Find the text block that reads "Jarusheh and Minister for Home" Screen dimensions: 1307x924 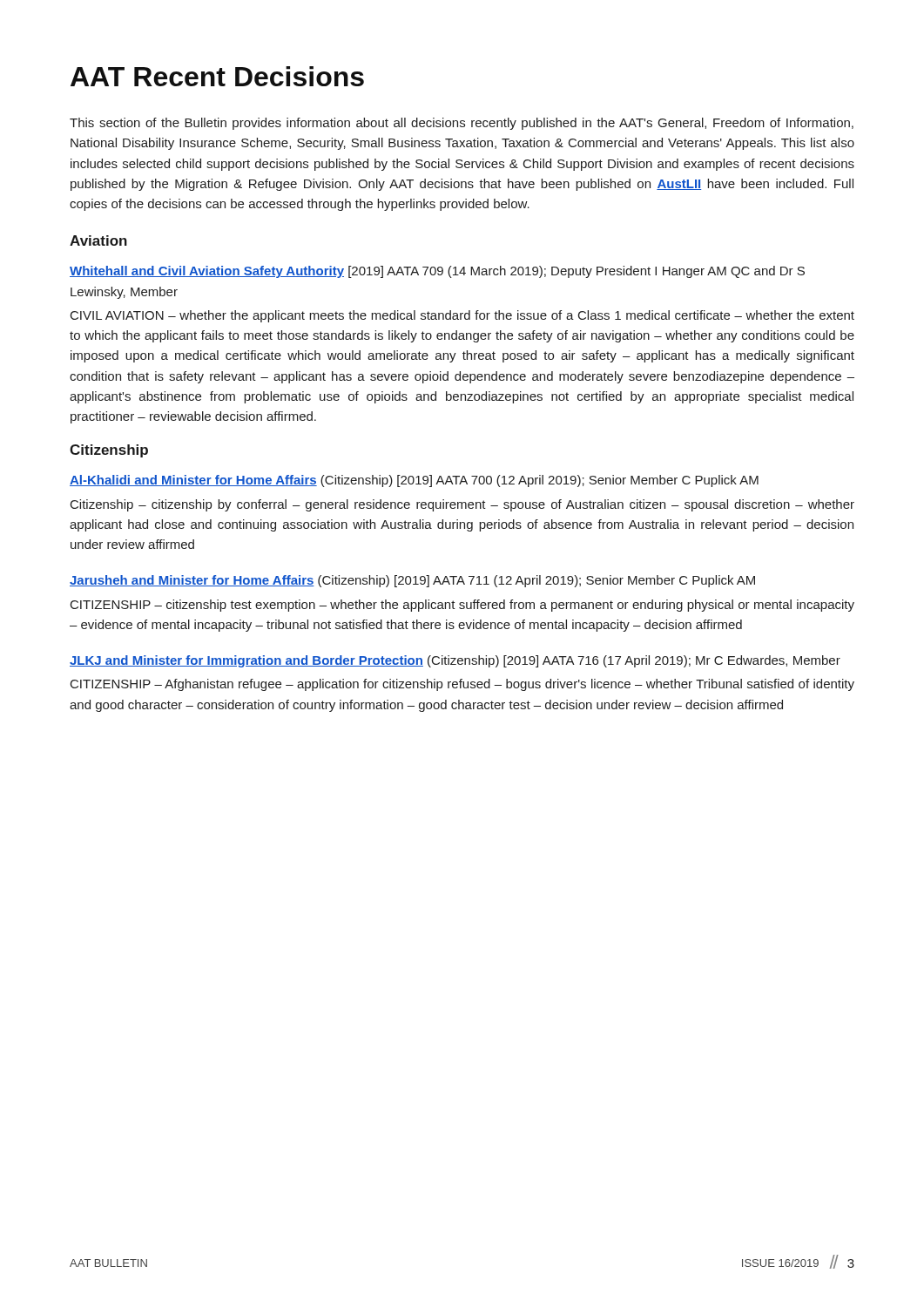(x=413, y=580)
